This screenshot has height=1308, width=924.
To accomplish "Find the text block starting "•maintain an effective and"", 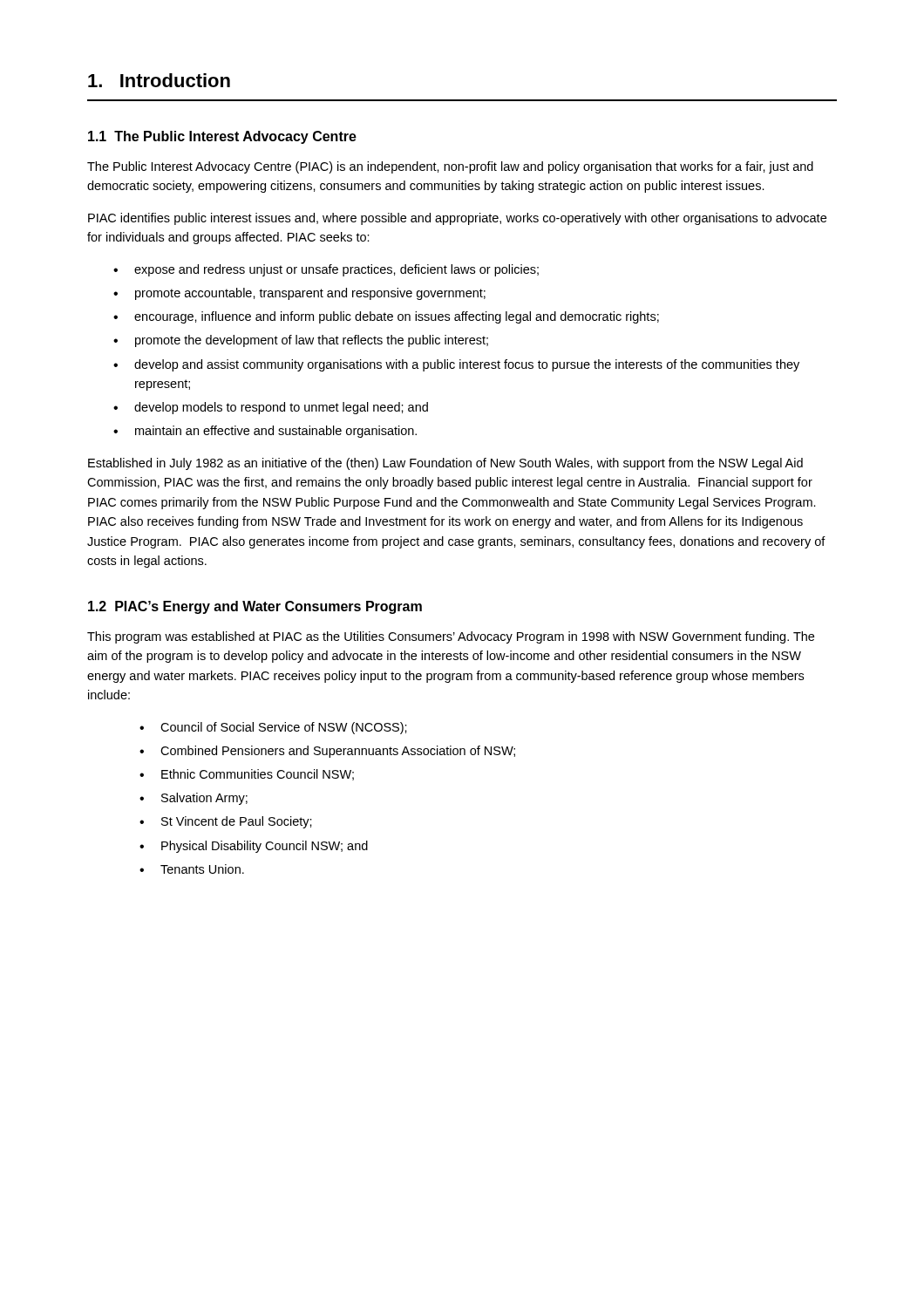I will (265, 432).
